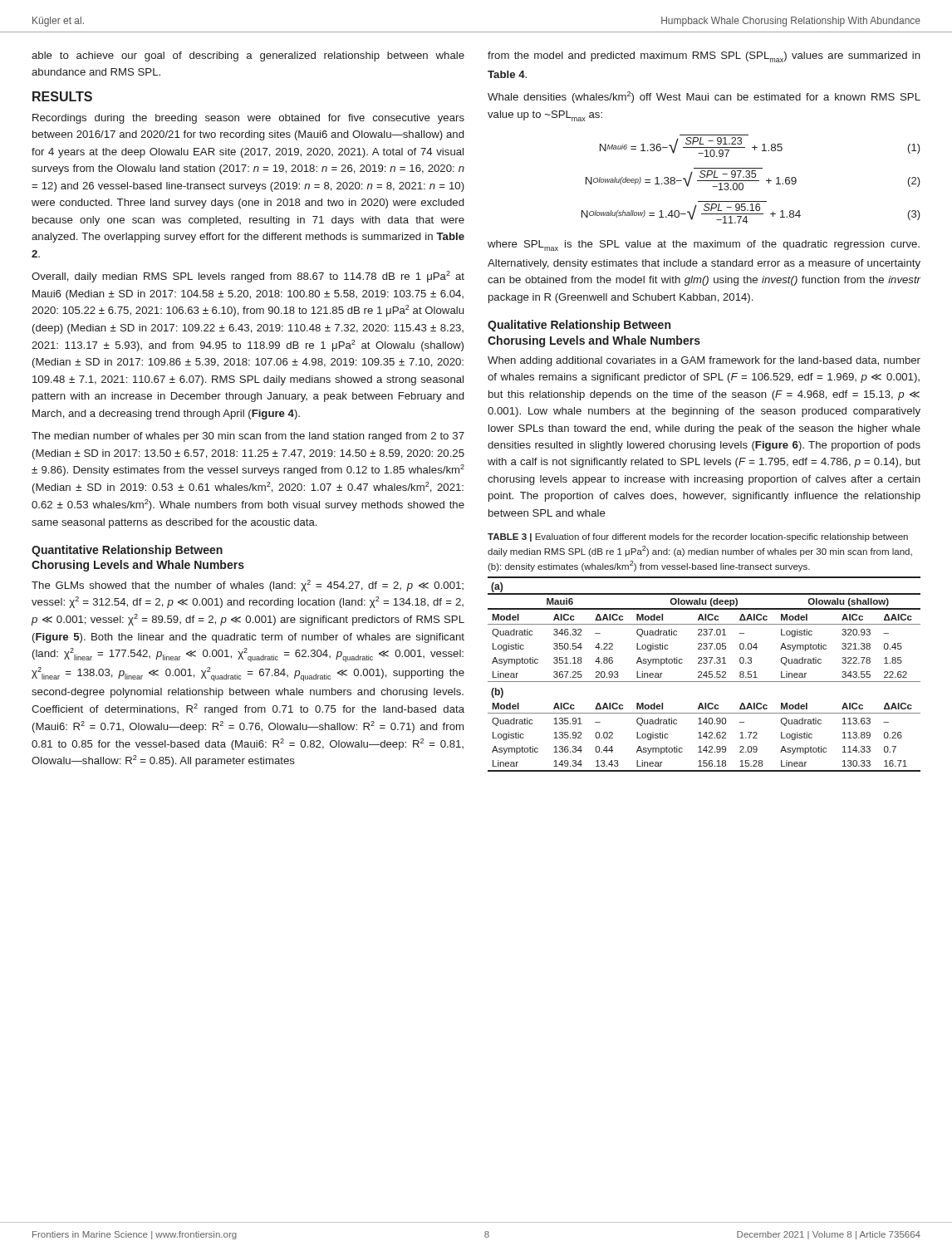This screenshot has width=952, height=1246.
Task: Find the block on this page that starts "Overall, daily median RMS SPL levels ranged from"
Action: point(248,345)
